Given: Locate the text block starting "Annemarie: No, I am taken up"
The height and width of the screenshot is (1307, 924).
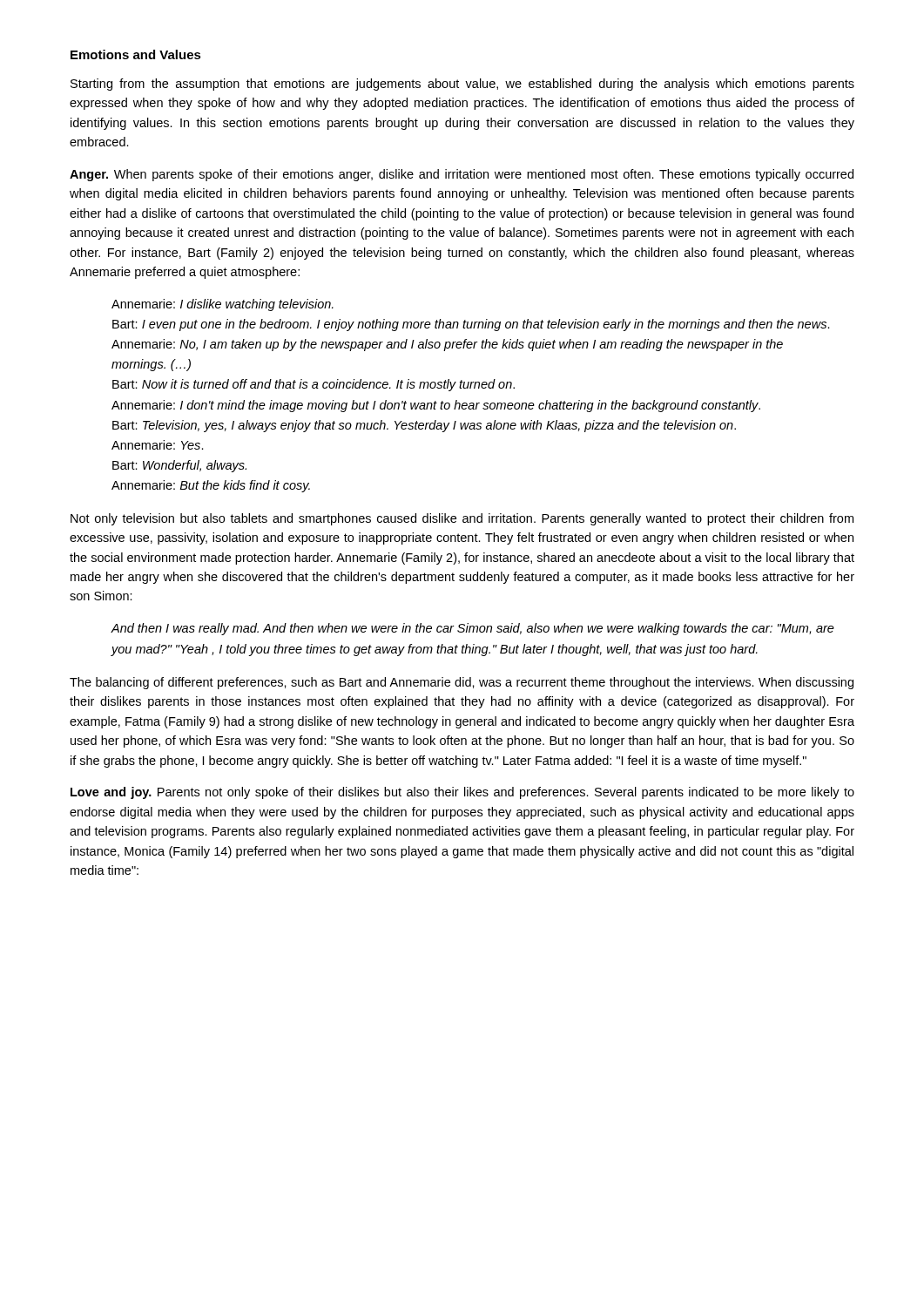Looking at the screenshot, I should click(447, 354).
